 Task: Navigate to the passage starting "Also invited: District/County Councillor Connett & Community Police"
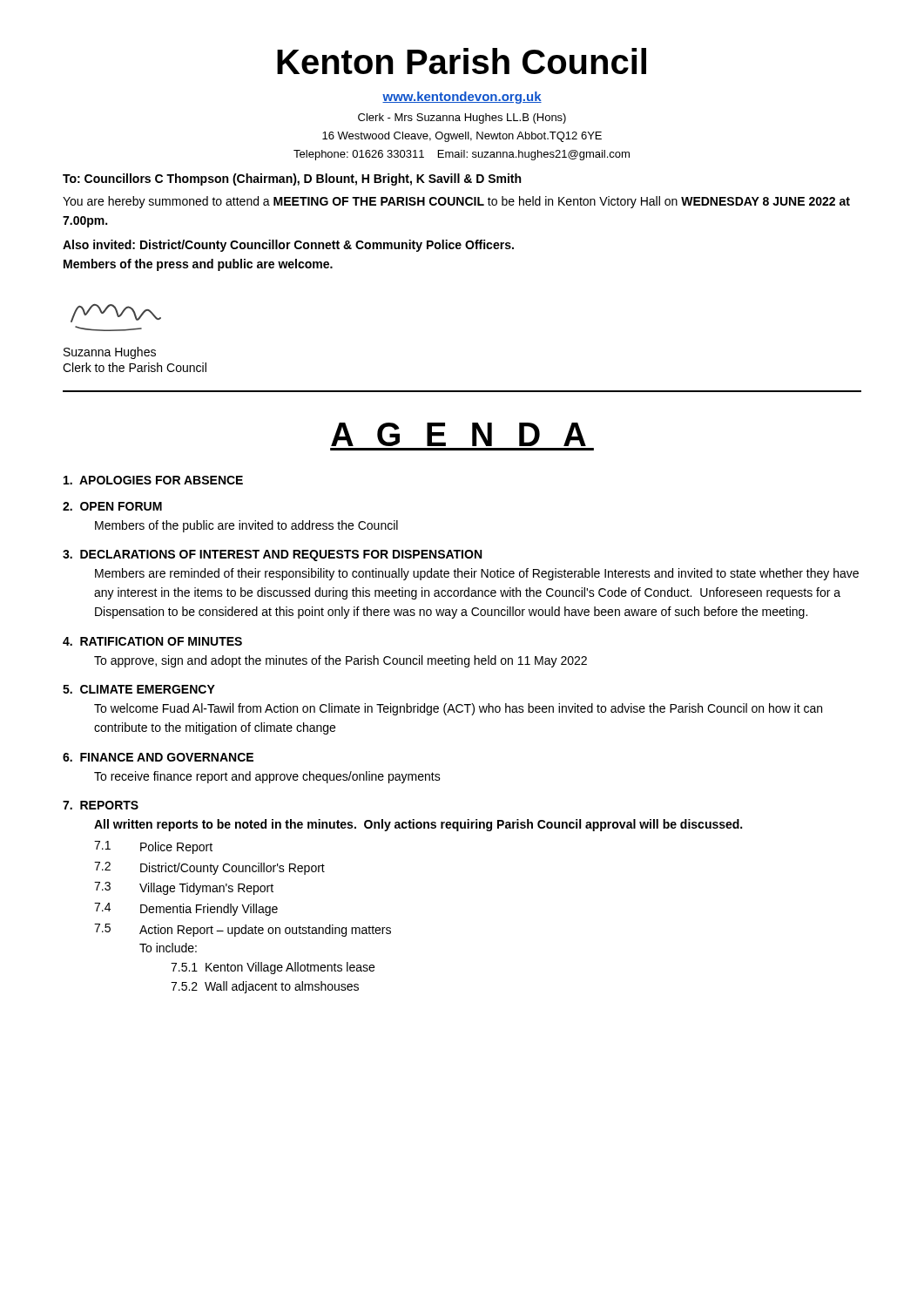click(x=289, y=245)
